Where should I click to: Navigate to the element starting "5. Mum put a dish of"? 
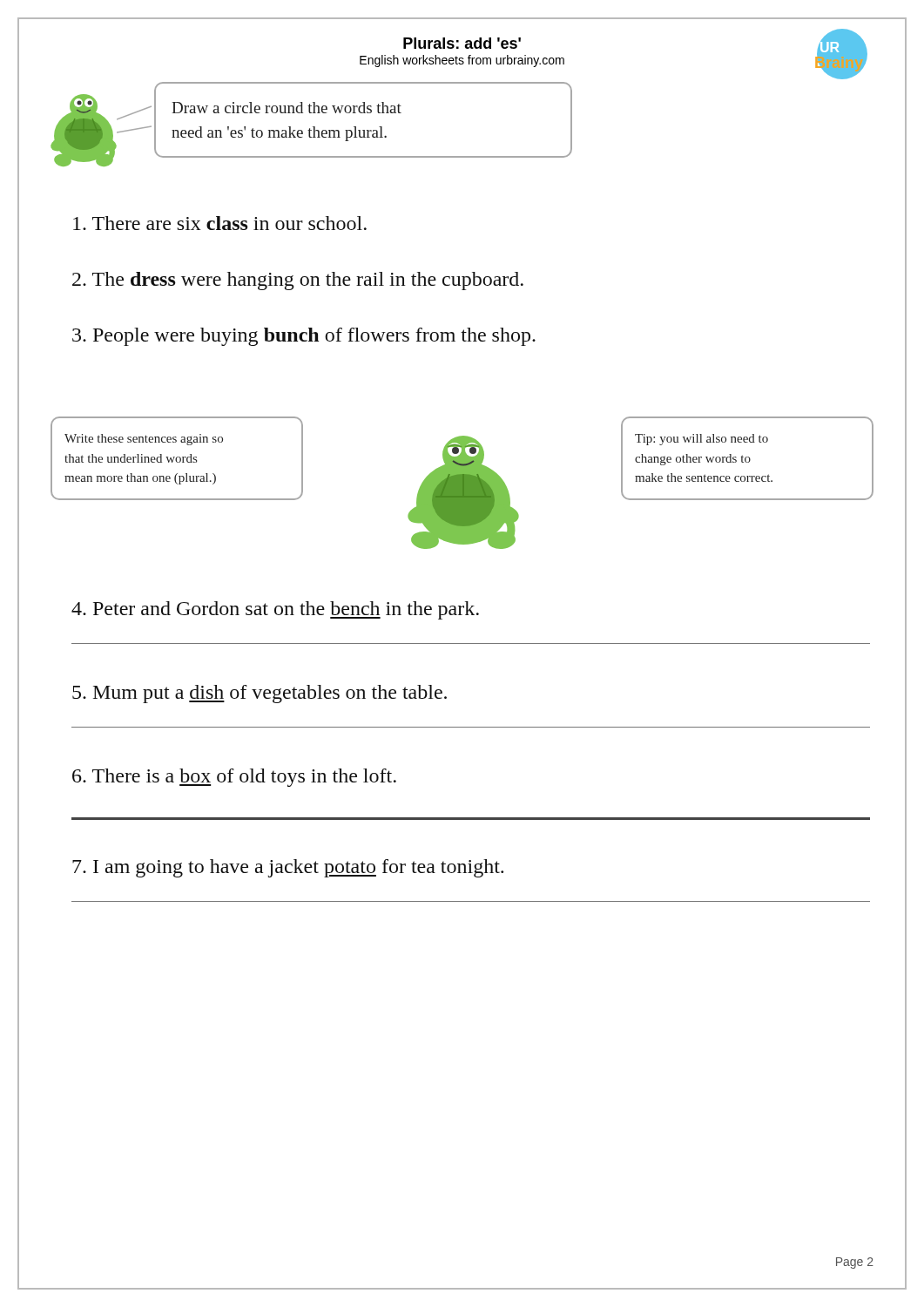[260, 692]
